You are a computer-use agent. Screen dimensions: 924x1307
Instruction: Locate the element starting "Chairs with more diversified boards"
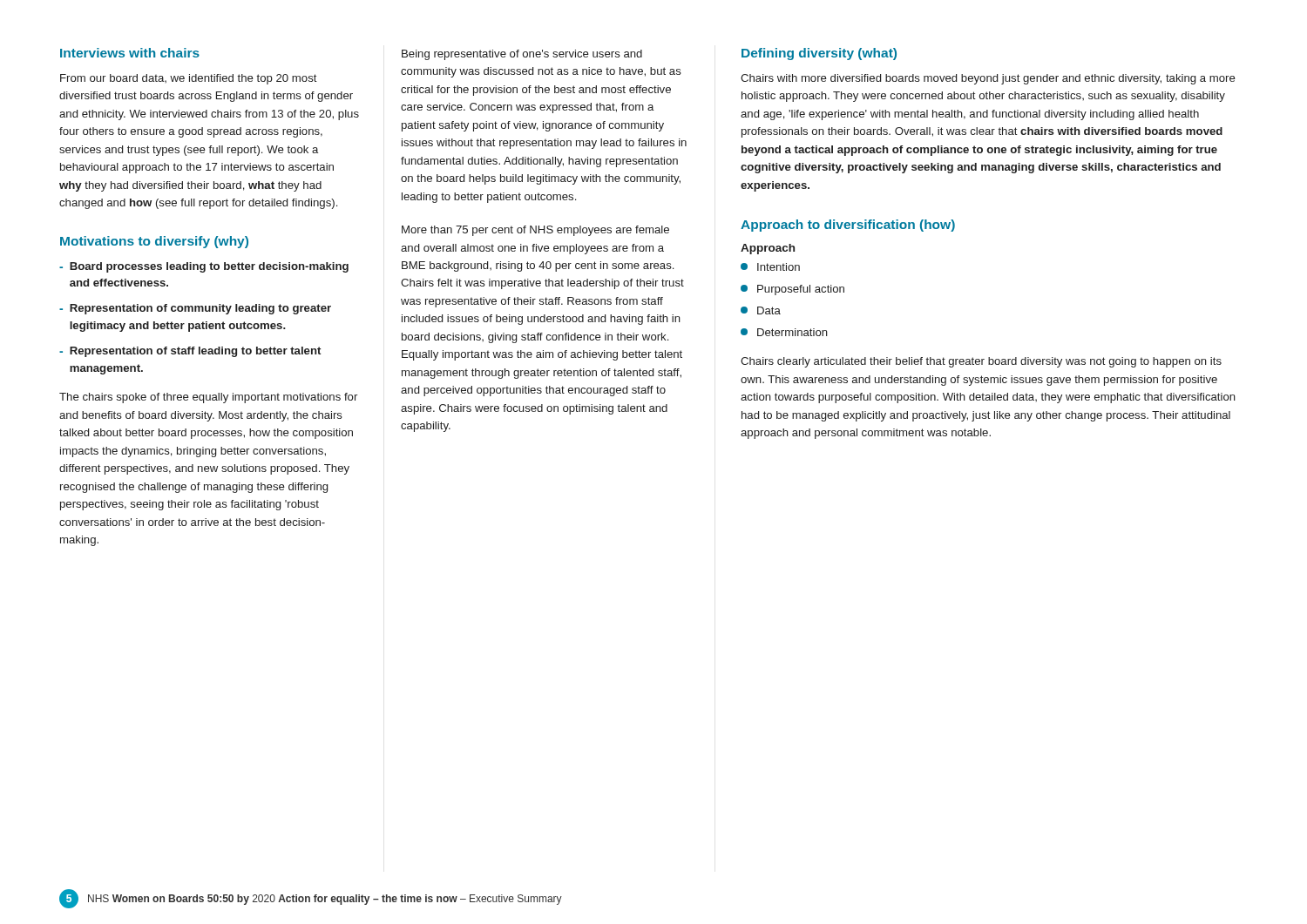point(988,131)
